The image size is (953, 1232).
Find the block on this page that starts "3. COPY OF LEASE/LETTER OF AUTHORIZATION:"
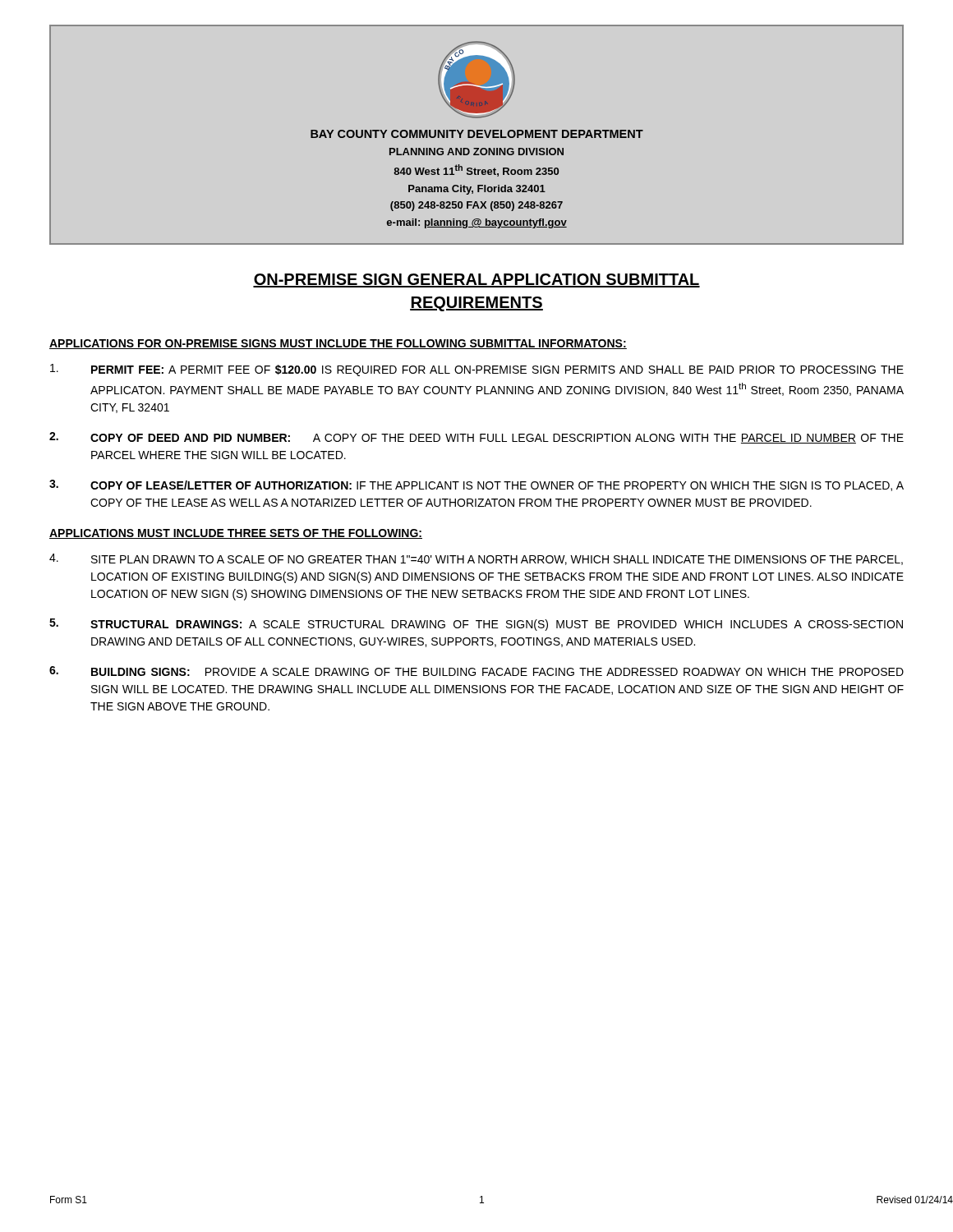click(x=476, y=494)
